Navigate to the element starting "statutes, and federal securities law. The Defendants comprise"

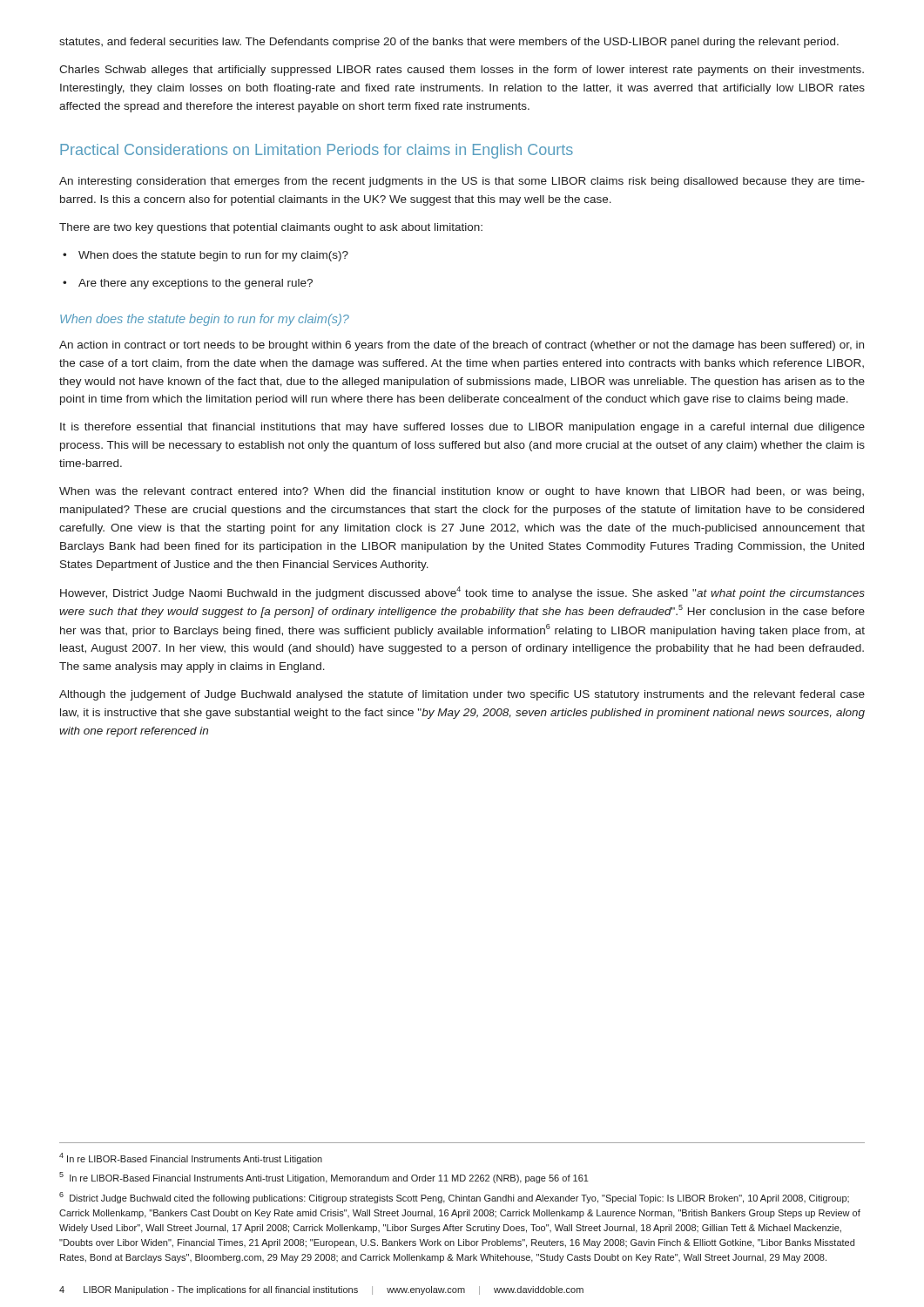click(462, 42)
